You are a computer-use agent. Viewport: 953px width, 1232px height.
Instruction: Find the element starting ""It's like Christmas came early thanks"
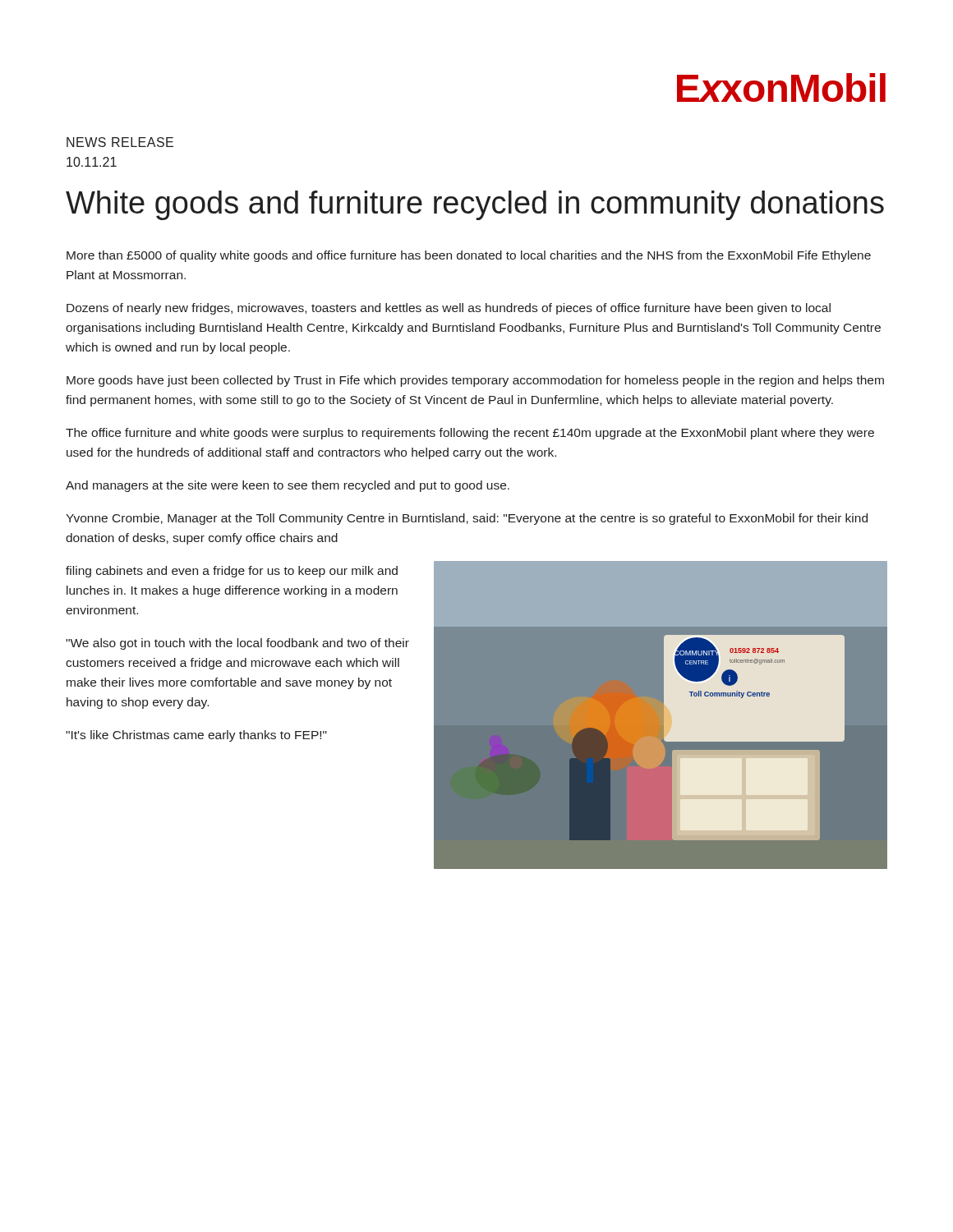tap(196, 735)
